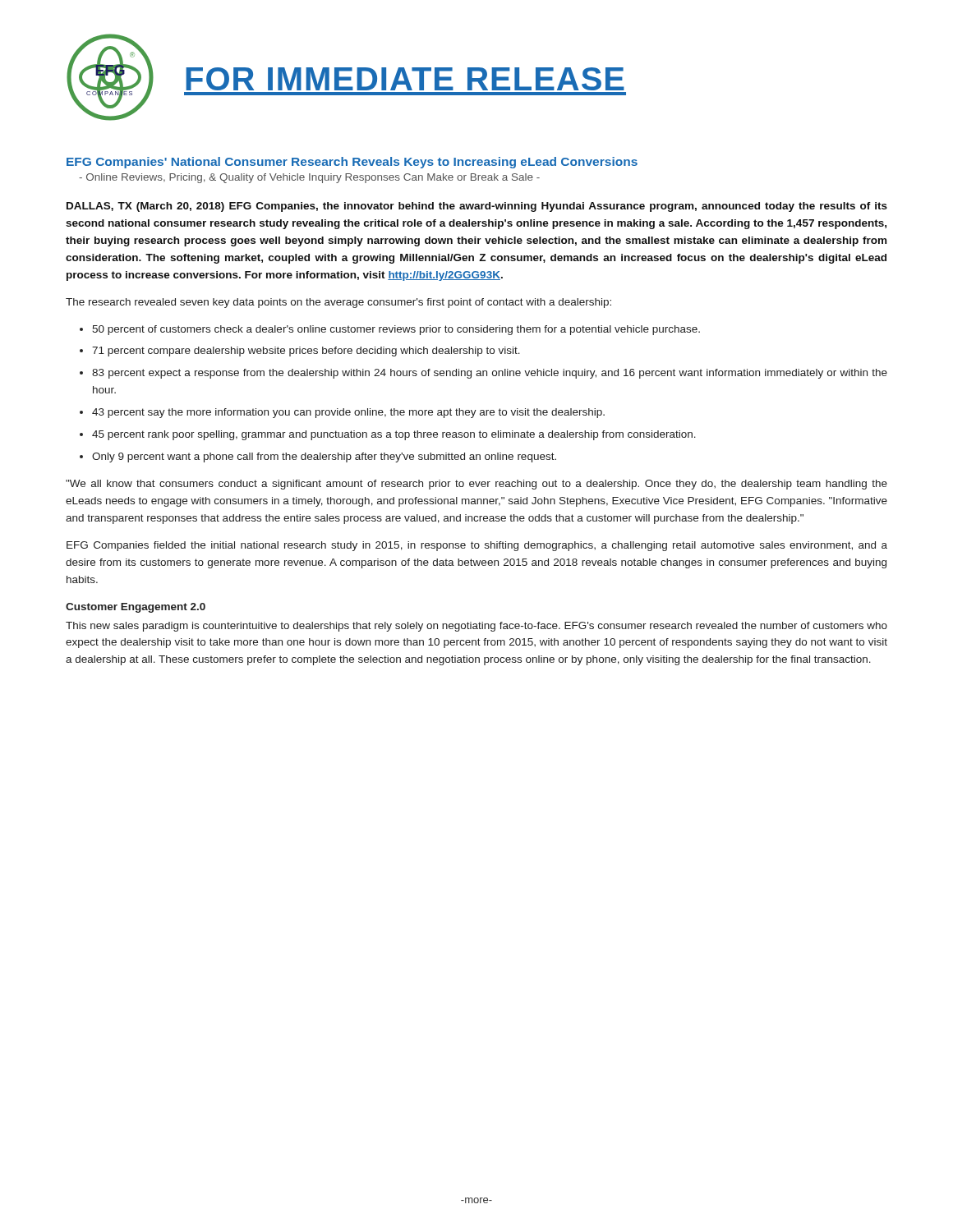Click on the logo

[115, 79]
